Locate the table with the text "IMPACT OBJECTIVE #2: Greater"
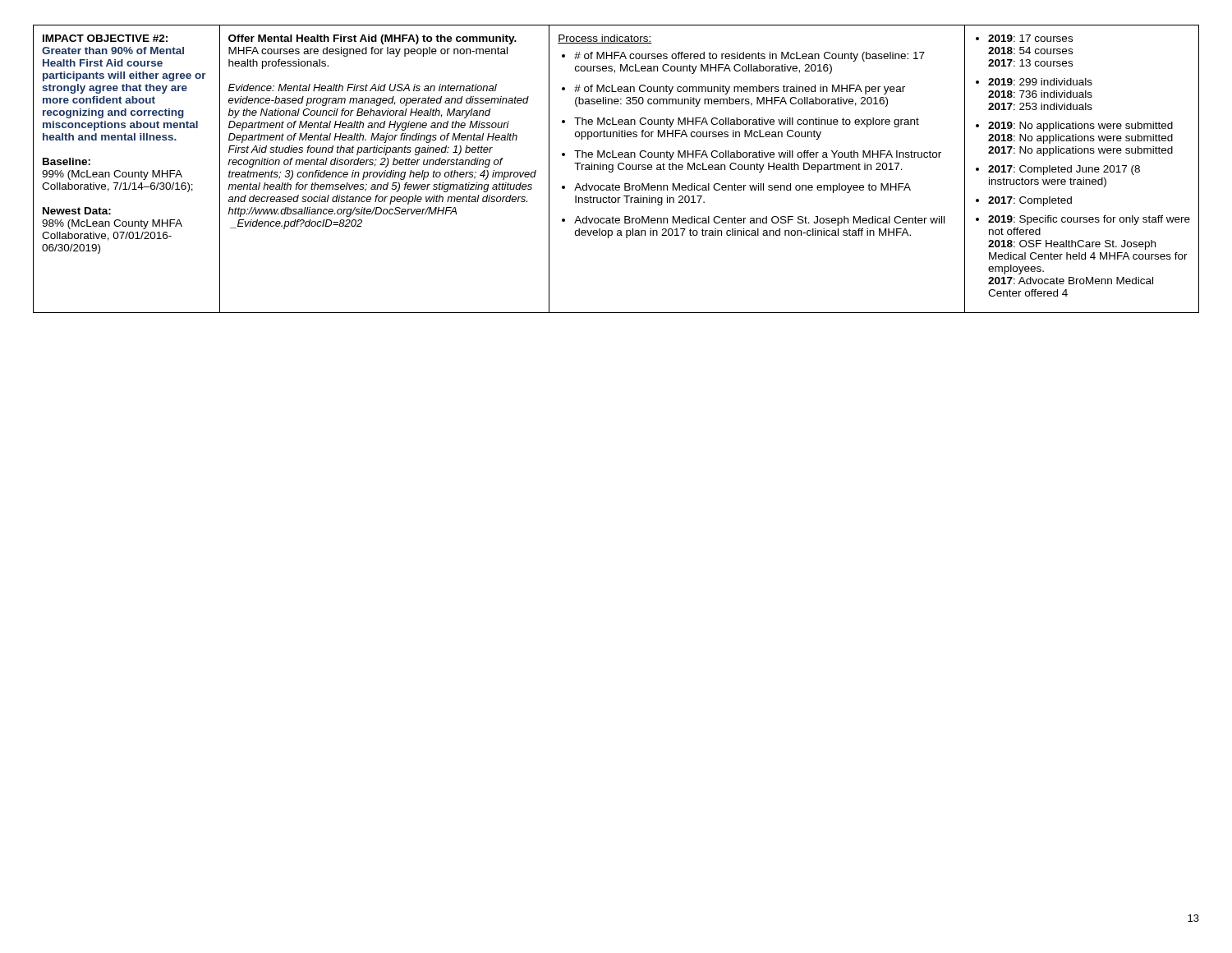The height and width of the screenshot is (953, 1232). (616, 169)
